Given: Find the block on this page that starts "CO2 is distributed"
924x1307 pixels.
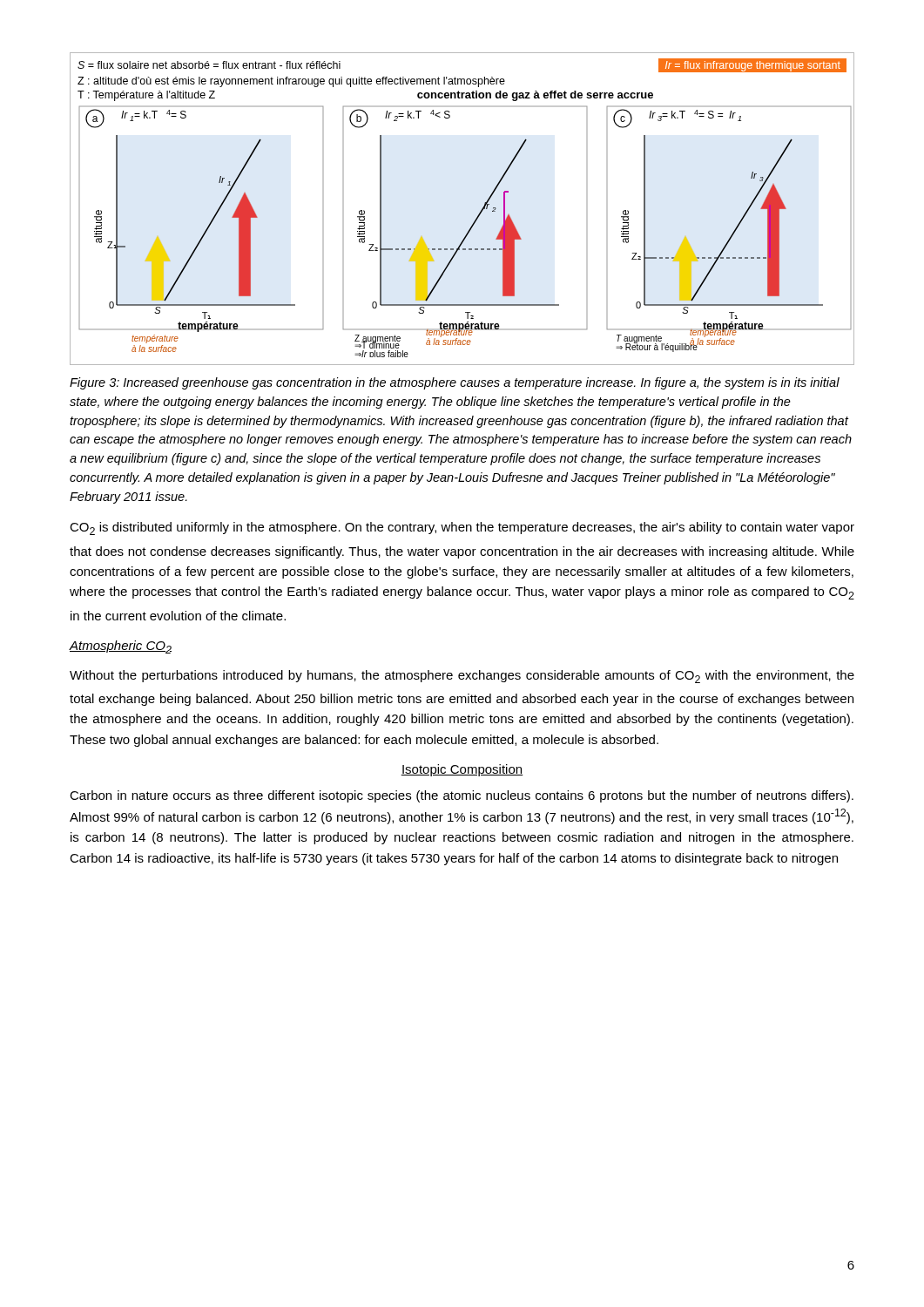Looking at the screenshot, I should tap(462, 571).
